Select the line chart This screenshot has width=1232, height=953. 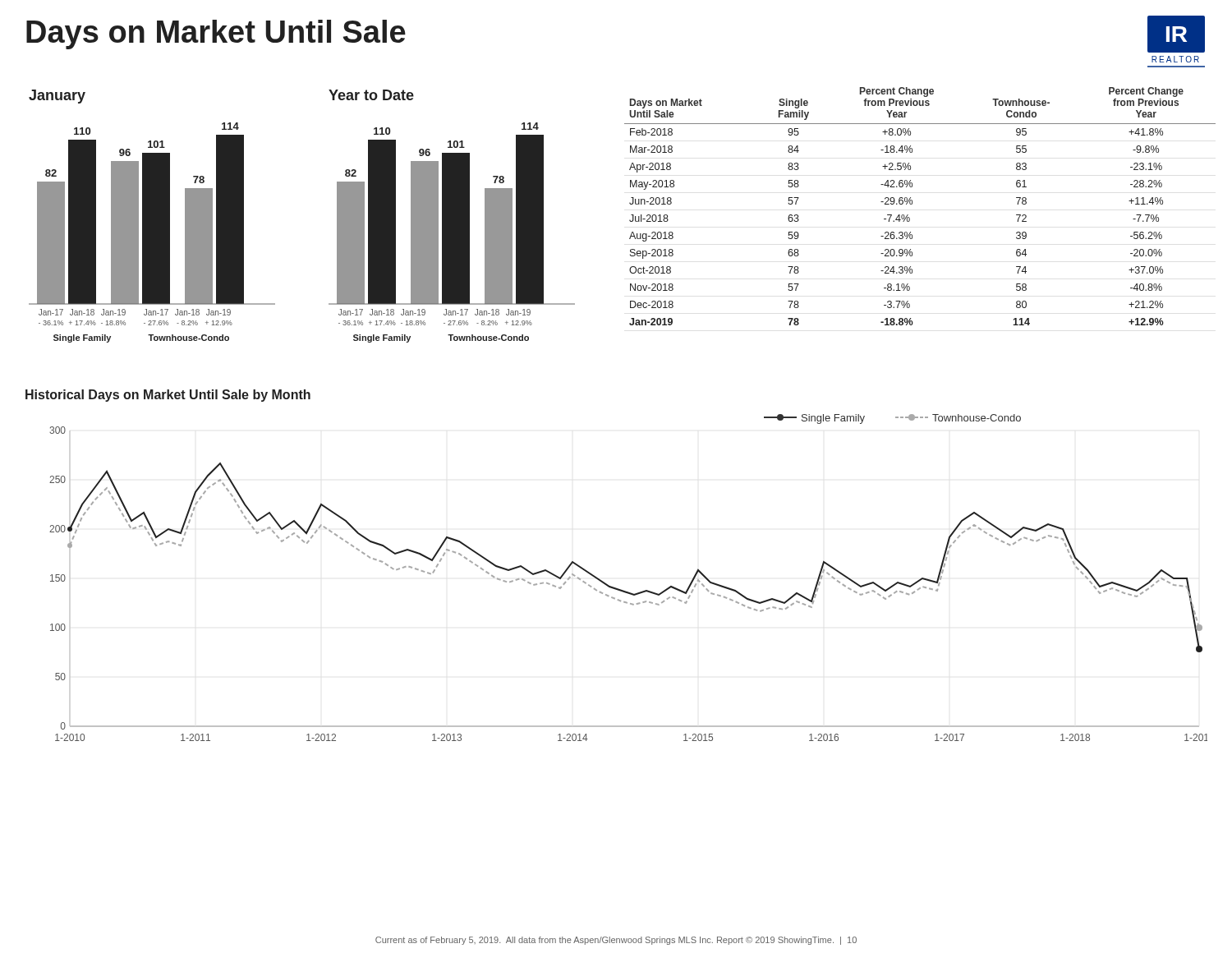[x=616, y=583]
